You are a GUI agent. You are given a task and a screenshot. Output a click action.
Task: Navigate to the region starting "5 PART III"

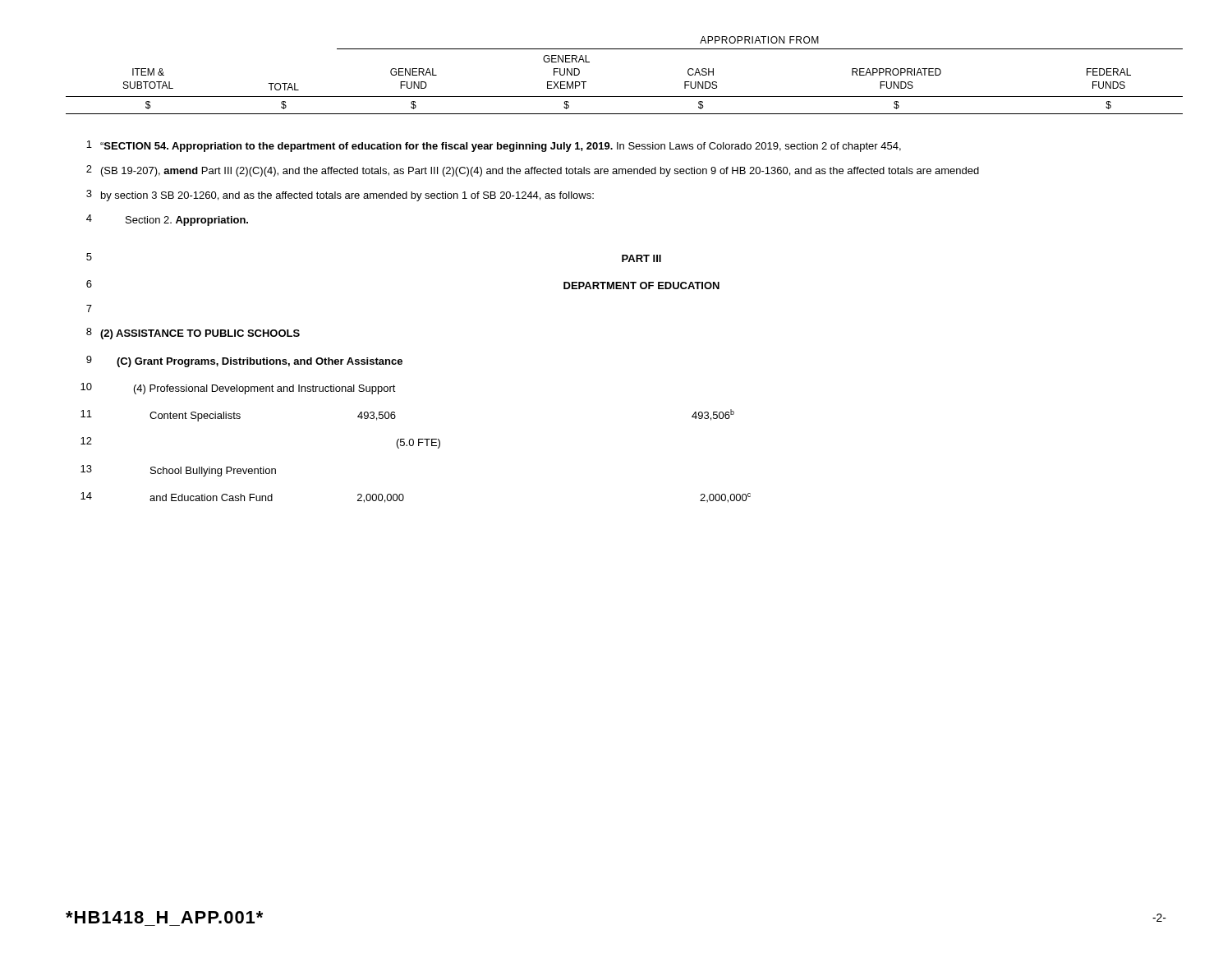point(624,259)
